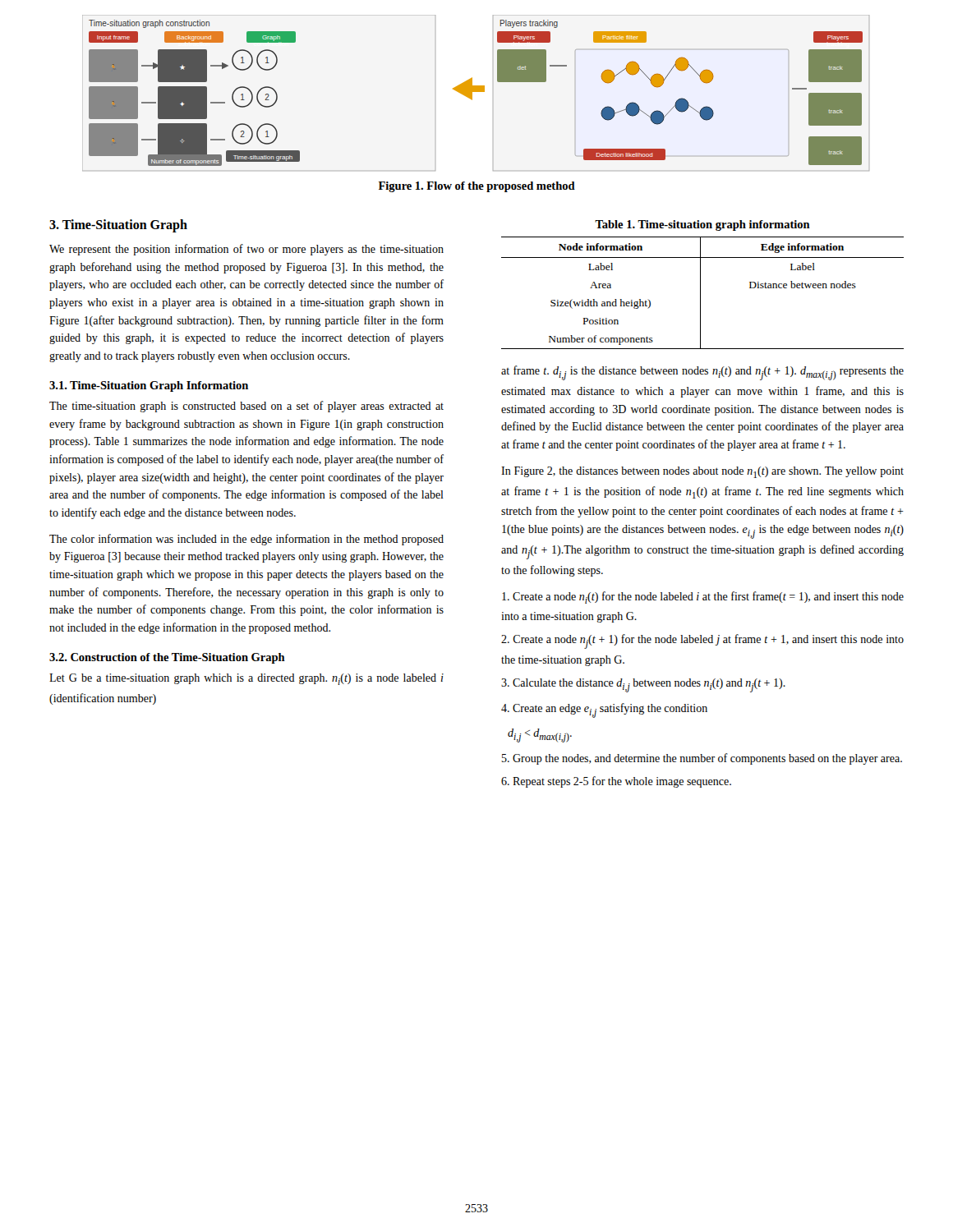Navigate to the passage starting "3. Calculate the distance"

pos(643,684)
